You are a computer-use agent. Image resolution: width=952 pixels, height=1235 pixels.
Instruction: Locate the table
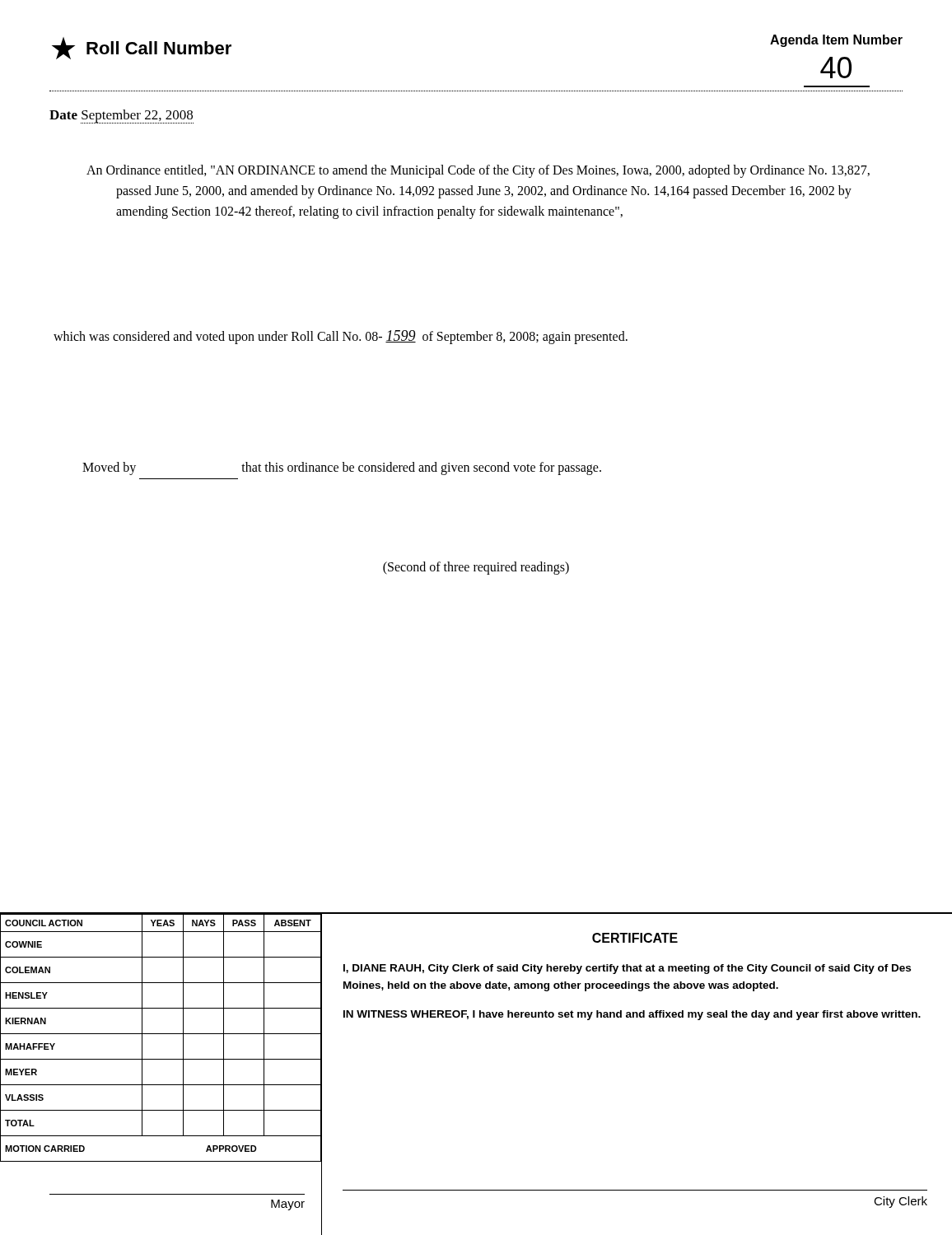[x=161, y=1038]
